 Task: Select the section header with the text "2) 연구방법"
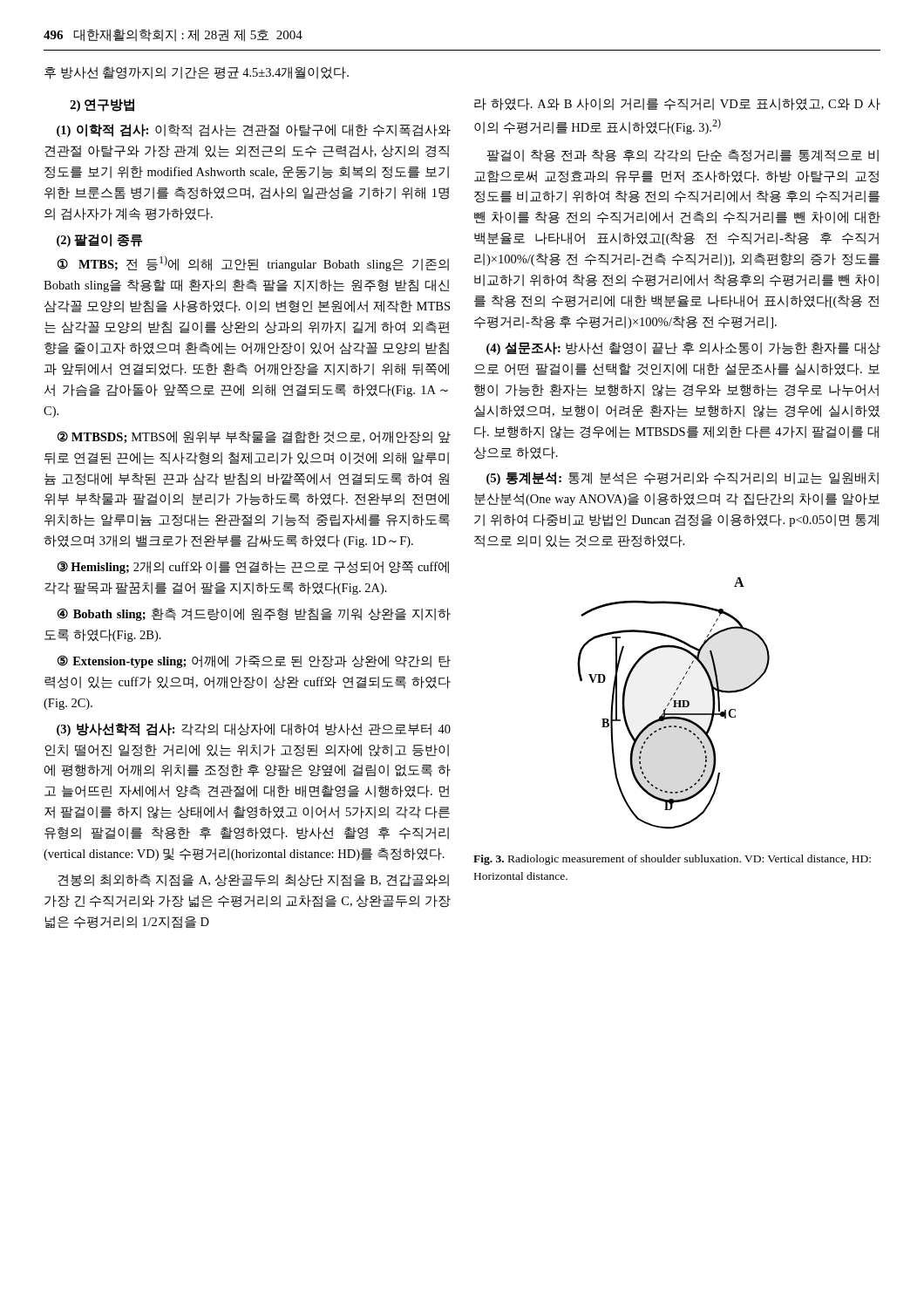pyautogui.click(x=103, y=105)
